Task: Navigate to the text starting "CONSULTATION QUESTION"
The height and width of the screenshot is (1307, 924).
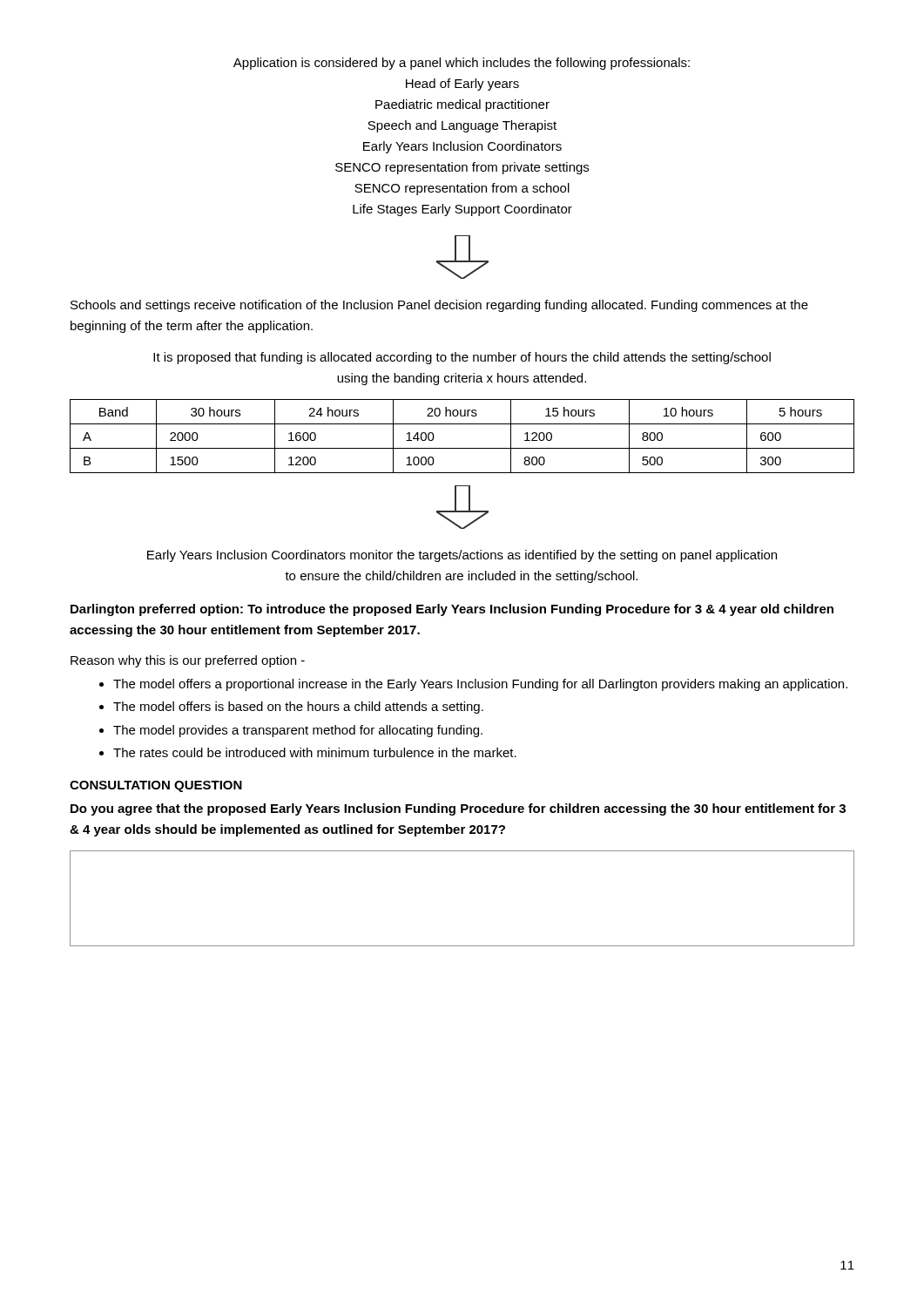Action: tap(156, 784)
